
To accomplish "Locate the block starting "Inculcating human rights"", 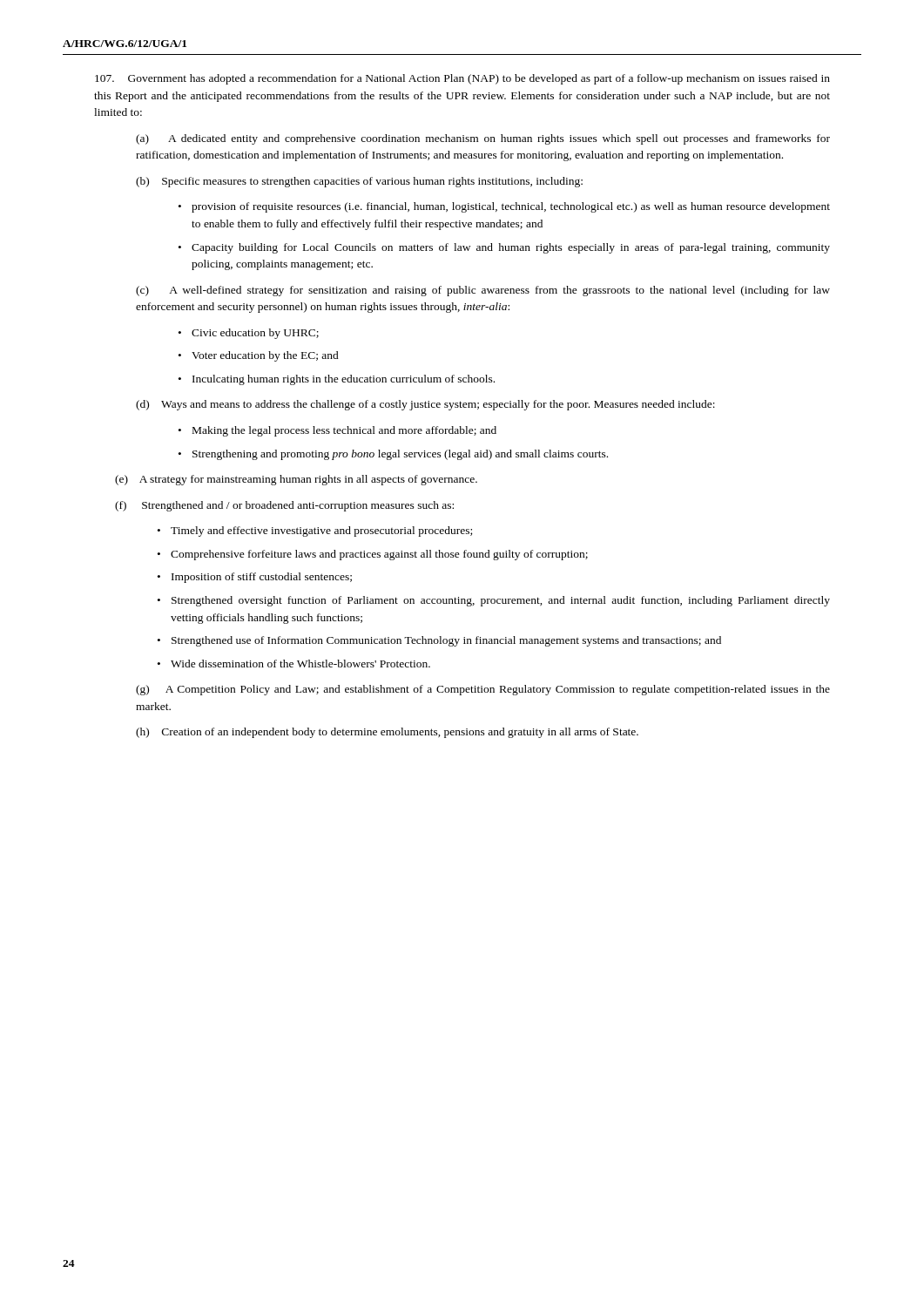I will coord(344,379).
